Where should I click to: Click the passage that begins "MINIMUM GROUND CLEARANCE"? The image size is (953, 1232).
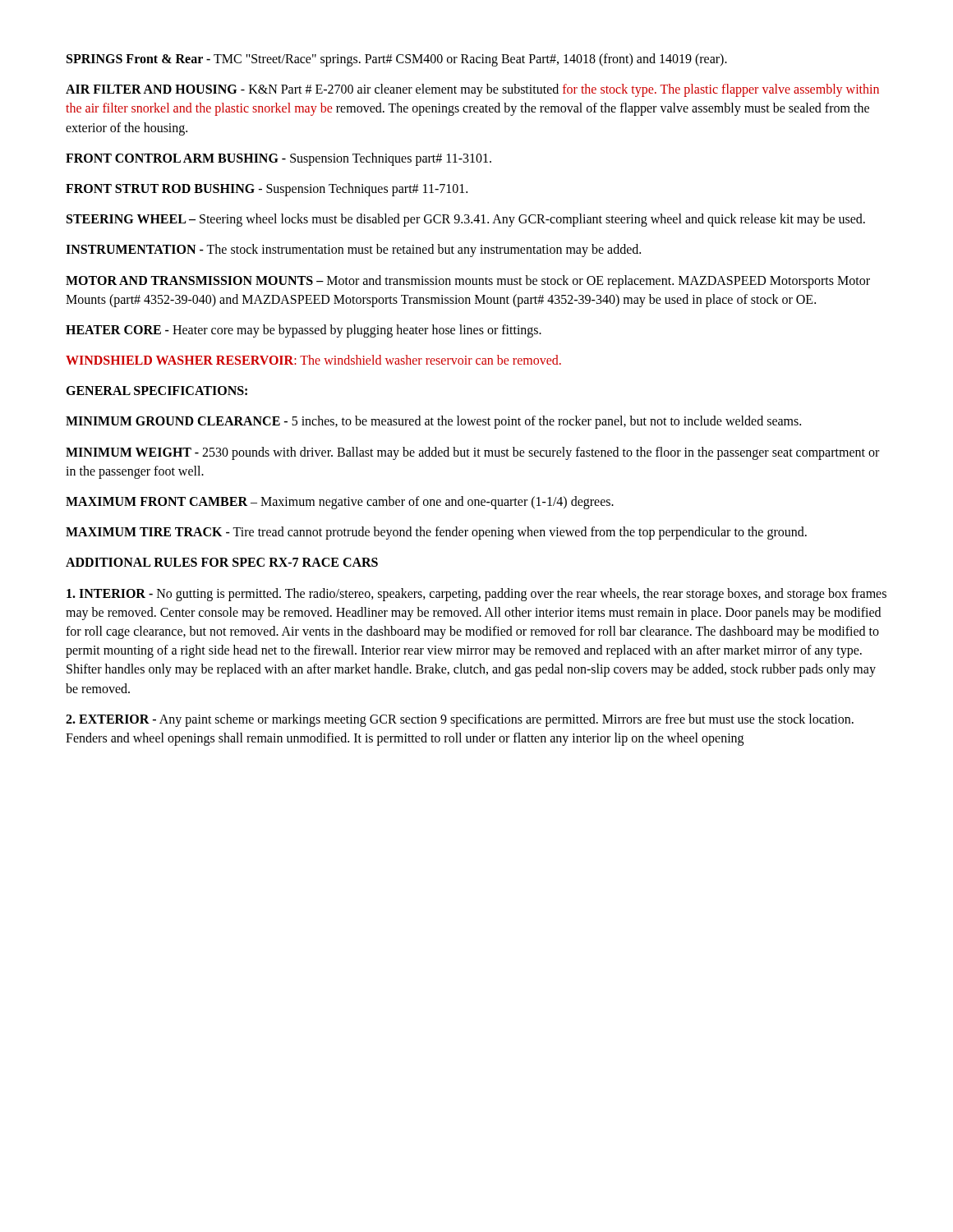click(x=434, y=421)
